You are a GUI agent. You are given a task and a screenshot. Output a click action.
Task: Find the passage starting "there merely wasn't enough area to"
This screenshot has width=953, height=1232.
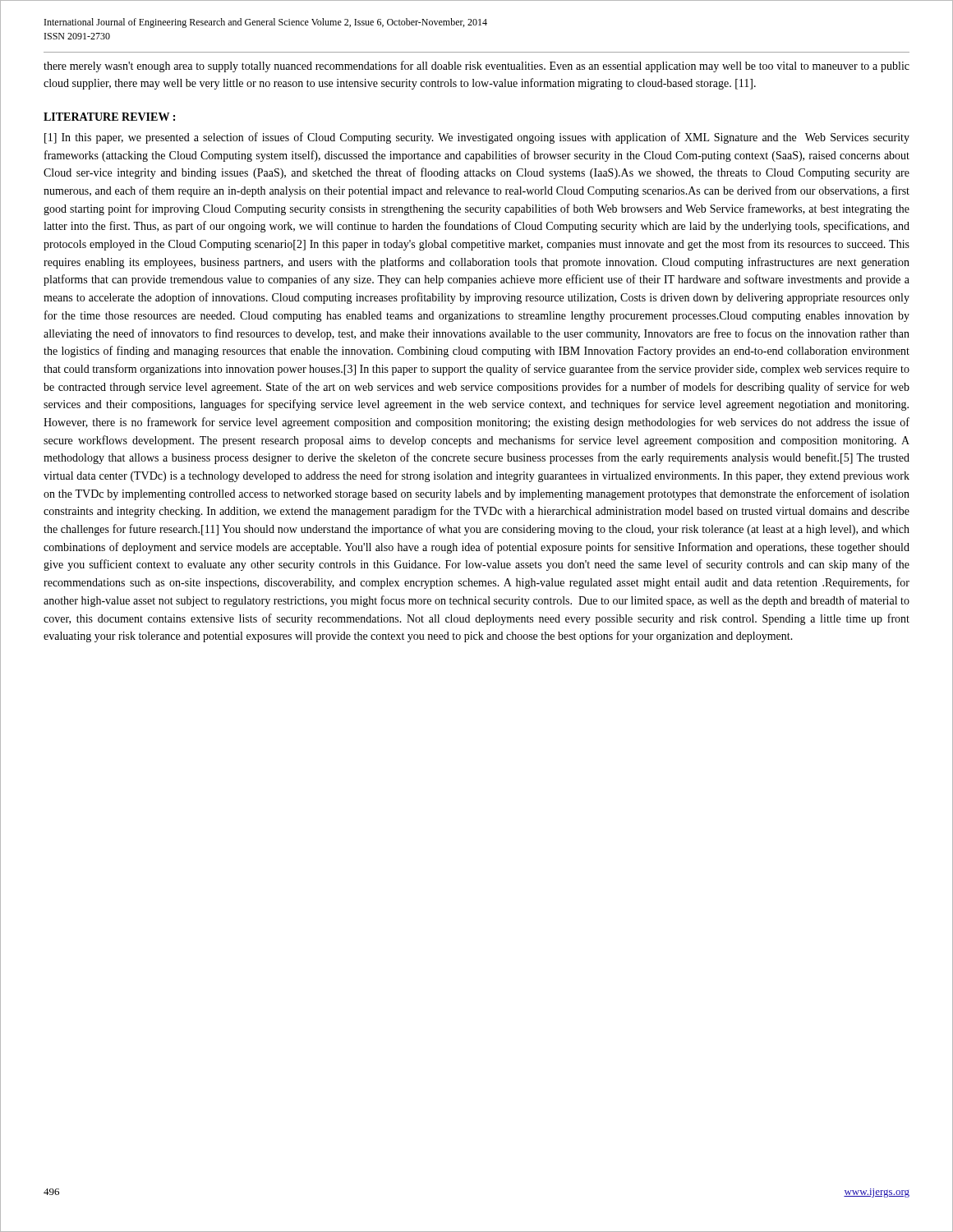[x=476, y=75]
